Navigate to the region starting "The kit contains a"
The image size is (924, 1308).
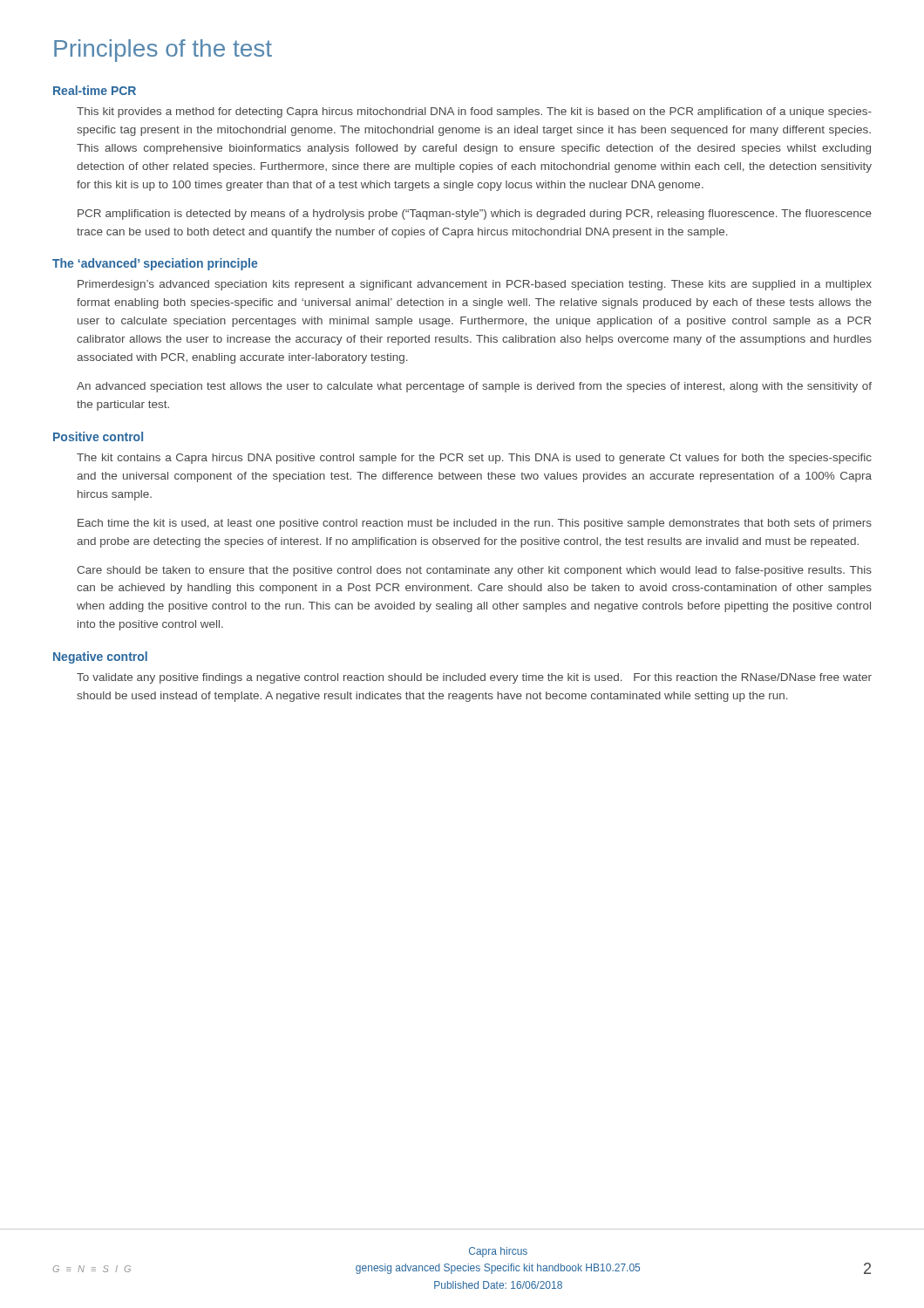pos(474,476)
